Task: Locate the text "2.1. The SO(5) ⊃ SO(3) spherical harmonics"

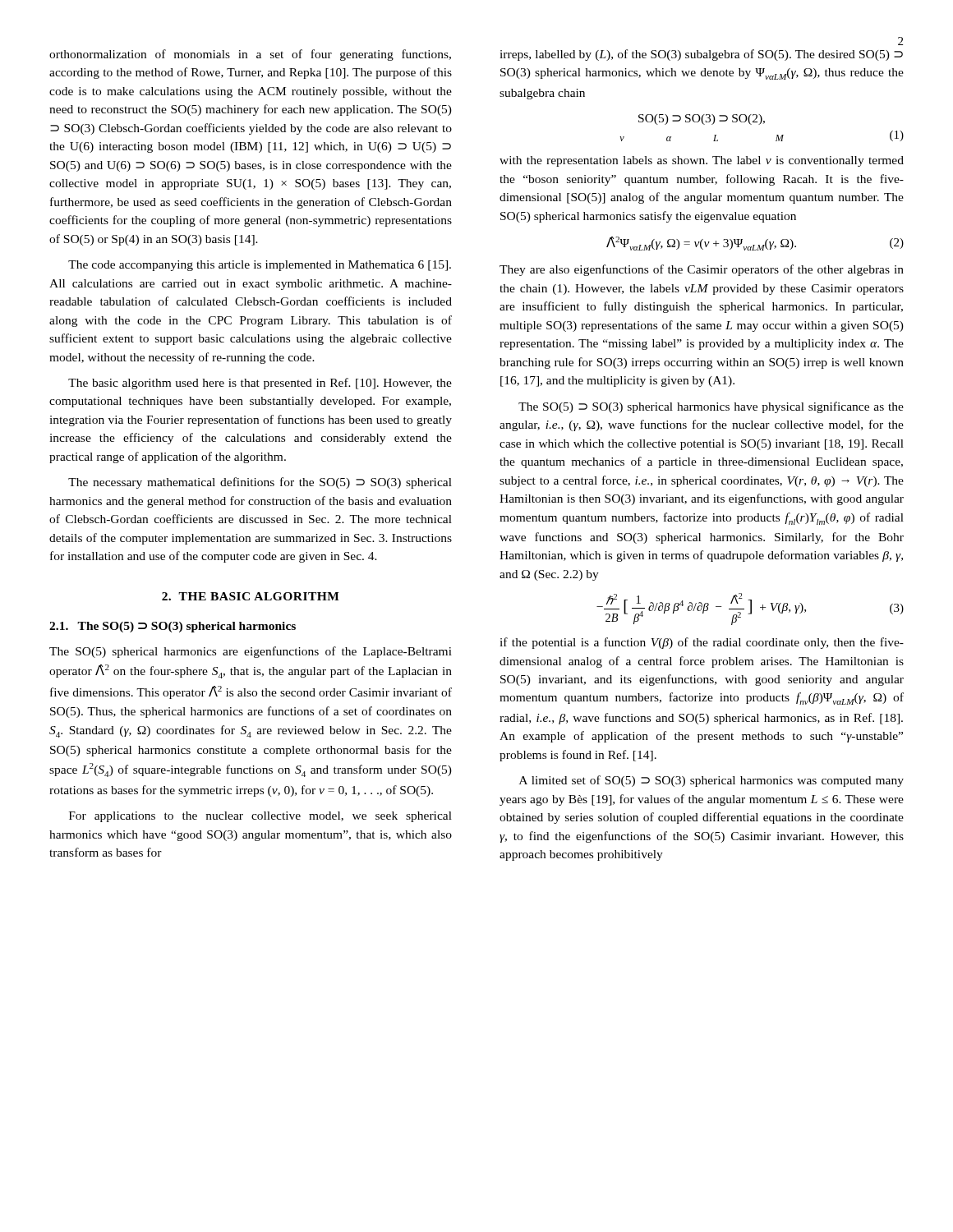Action: pos(173,626)
